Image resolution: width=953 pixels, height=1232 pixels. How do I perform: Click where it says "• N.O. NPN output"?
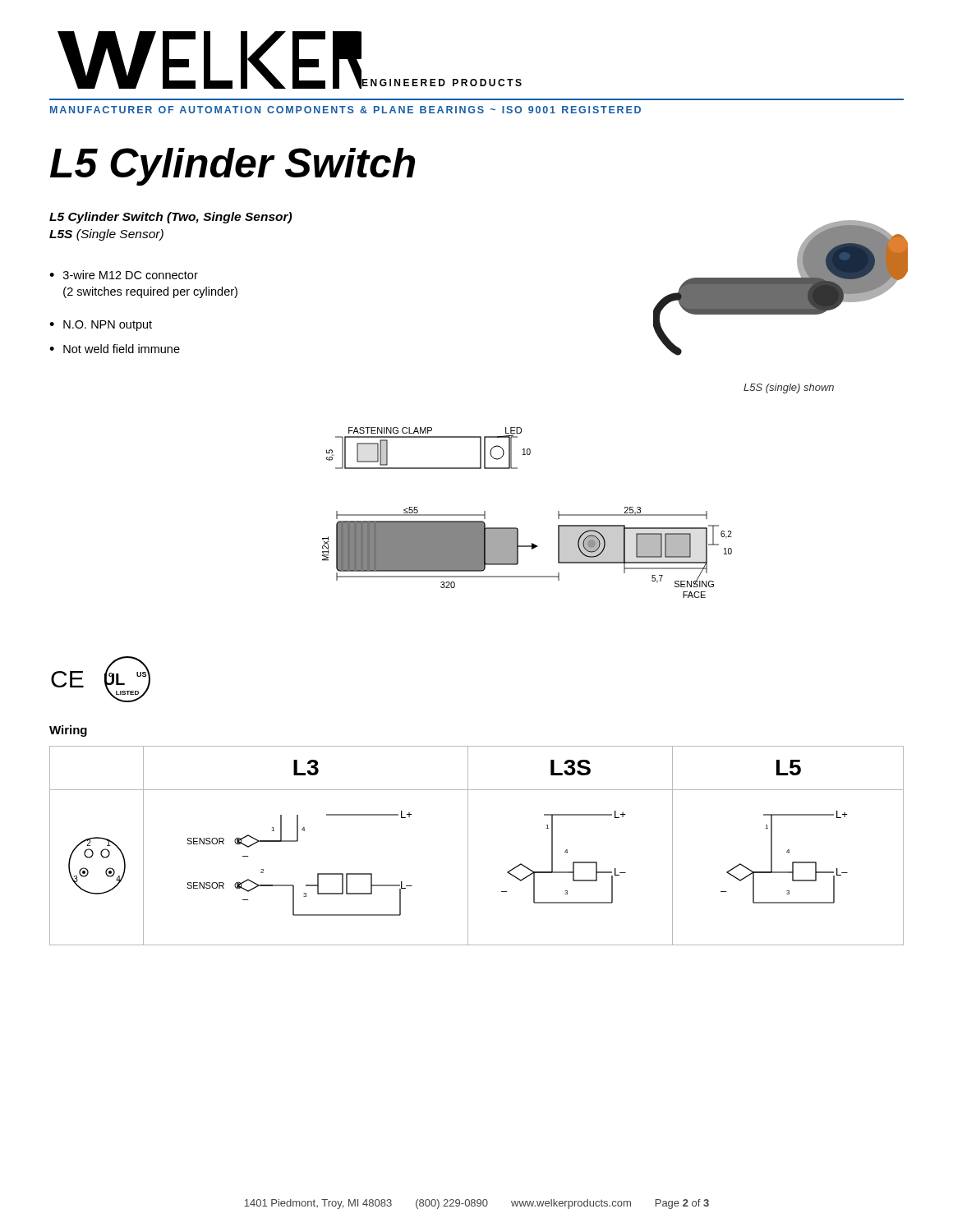point(101,325)
